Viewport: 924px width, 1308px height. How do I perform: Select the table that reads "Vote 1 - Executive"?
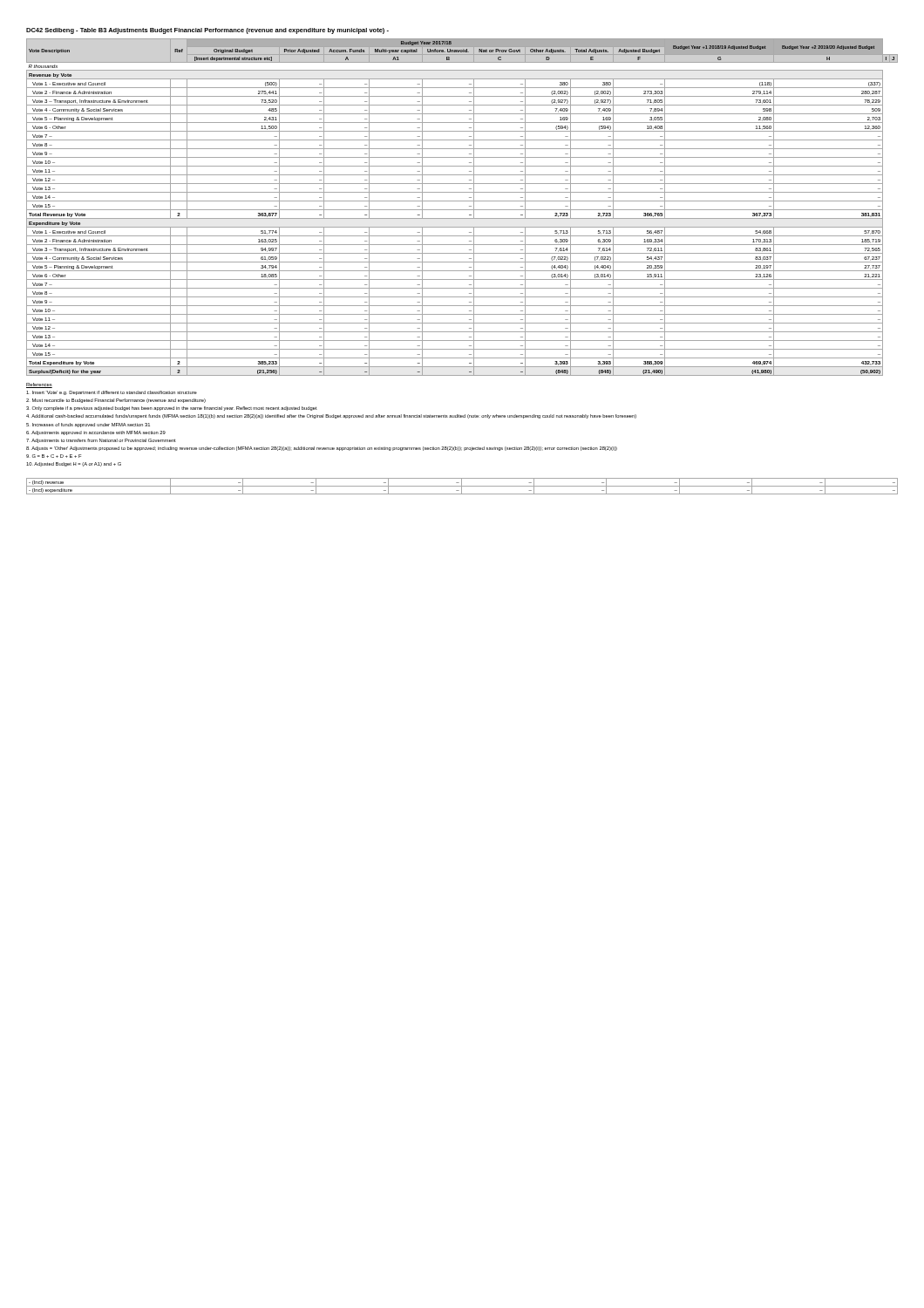[x=462, y=207]
